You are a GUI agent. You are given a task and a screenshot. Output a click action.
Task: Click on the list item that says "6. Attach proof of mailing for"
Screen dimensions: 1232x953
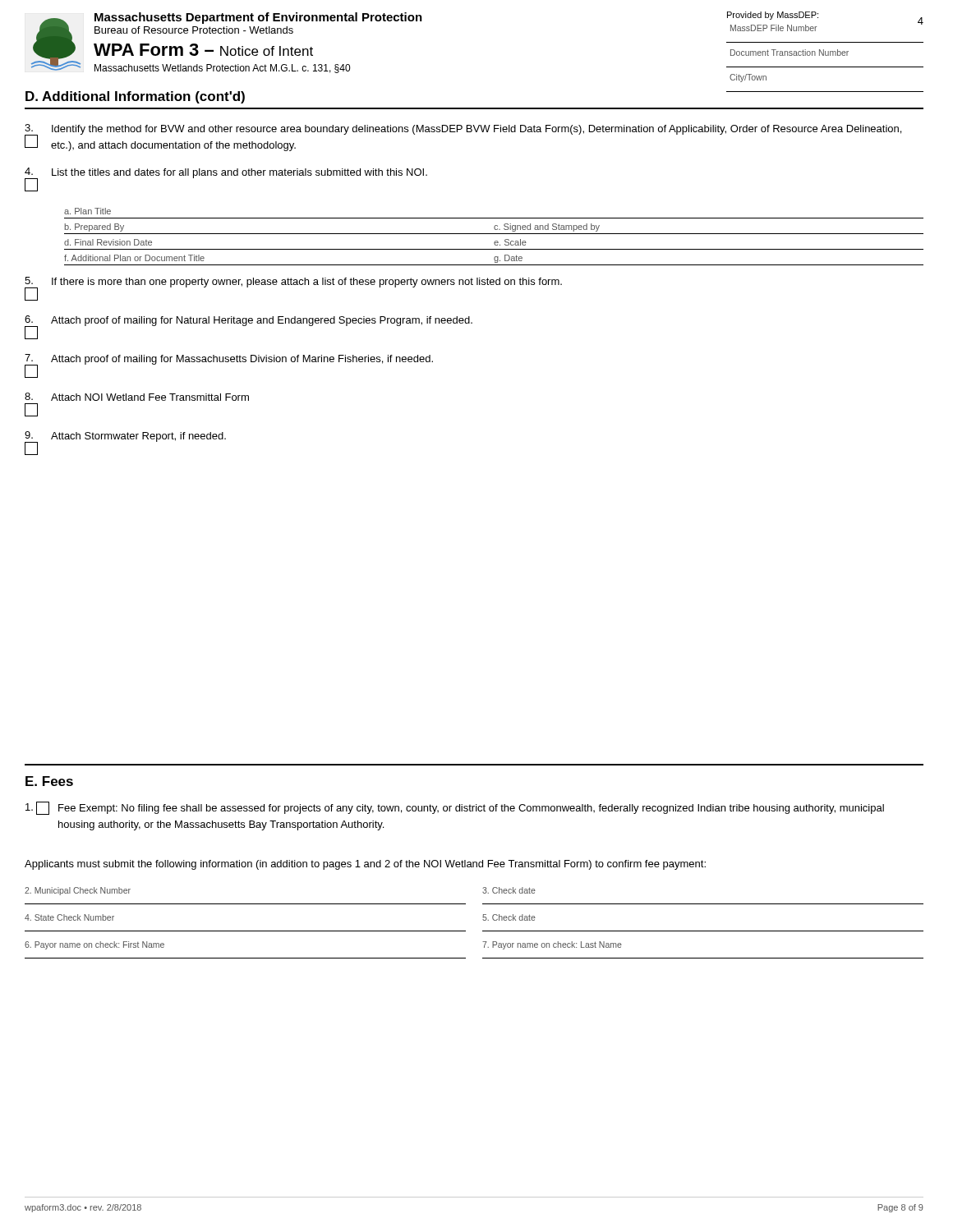[x=474, y=326]
